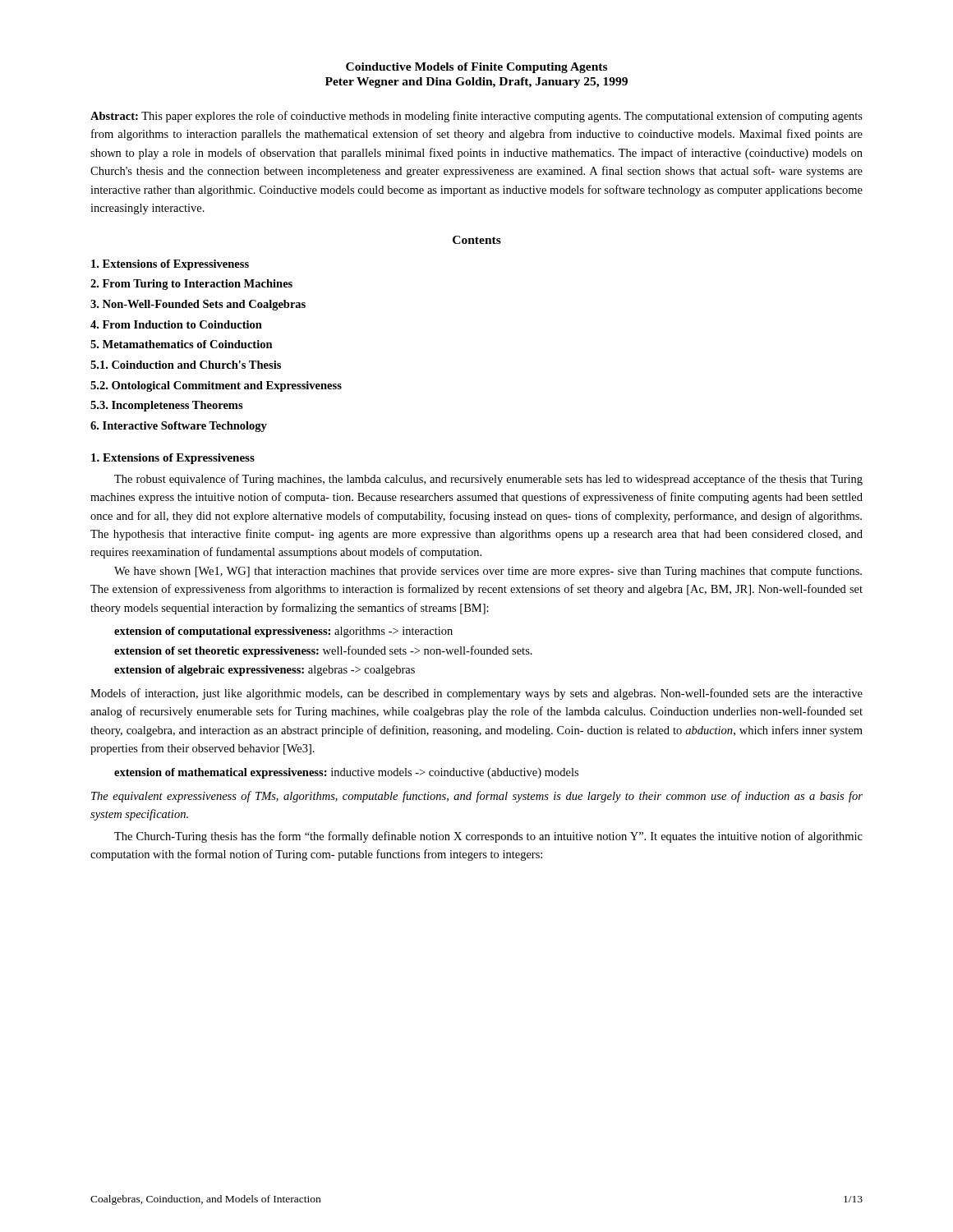Click the passage that begins "extension of computational"

point(284,631)
